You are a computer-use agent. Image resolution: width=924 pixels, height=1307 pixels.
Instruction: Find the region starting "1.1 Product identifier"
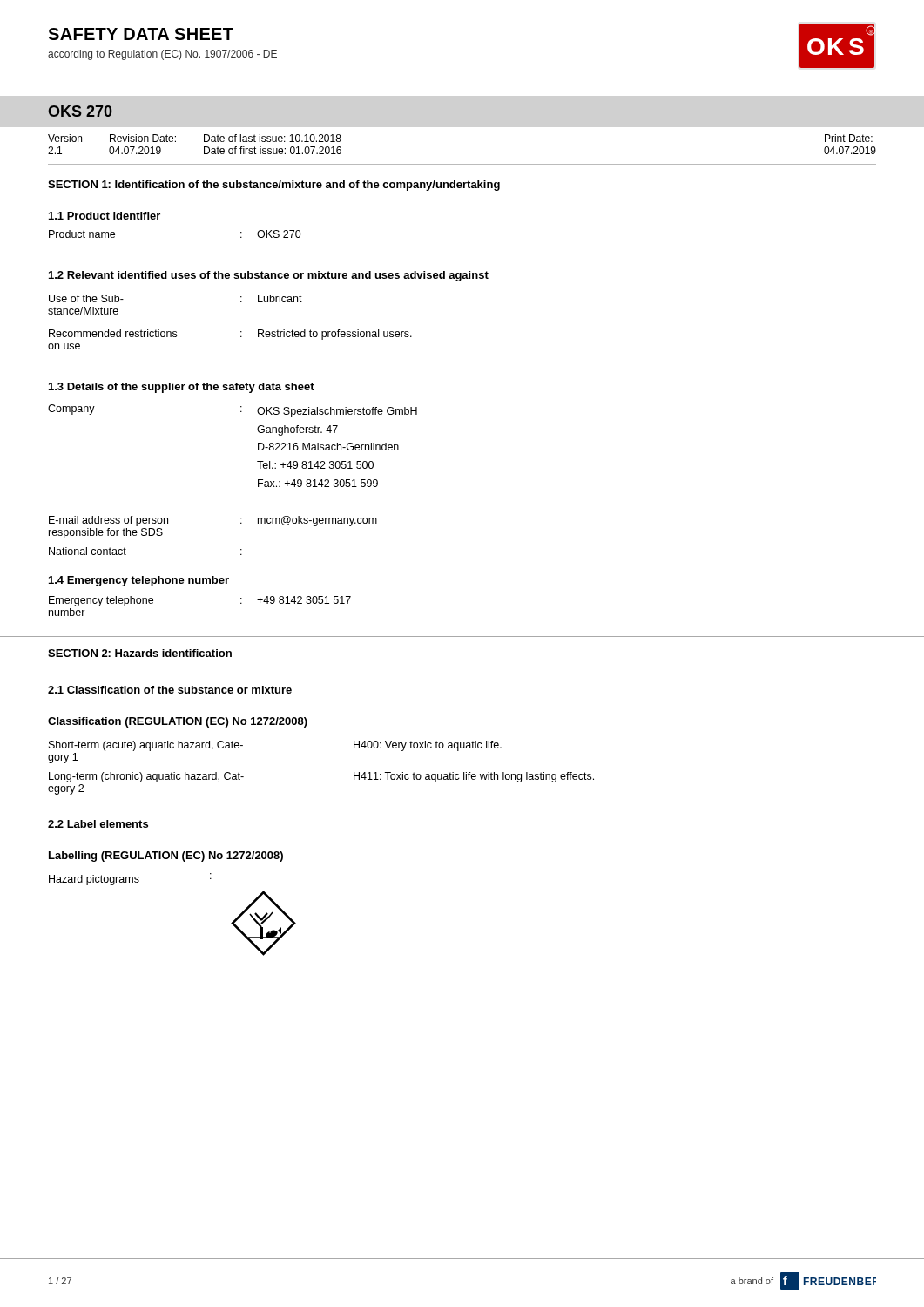click(104, 216)
